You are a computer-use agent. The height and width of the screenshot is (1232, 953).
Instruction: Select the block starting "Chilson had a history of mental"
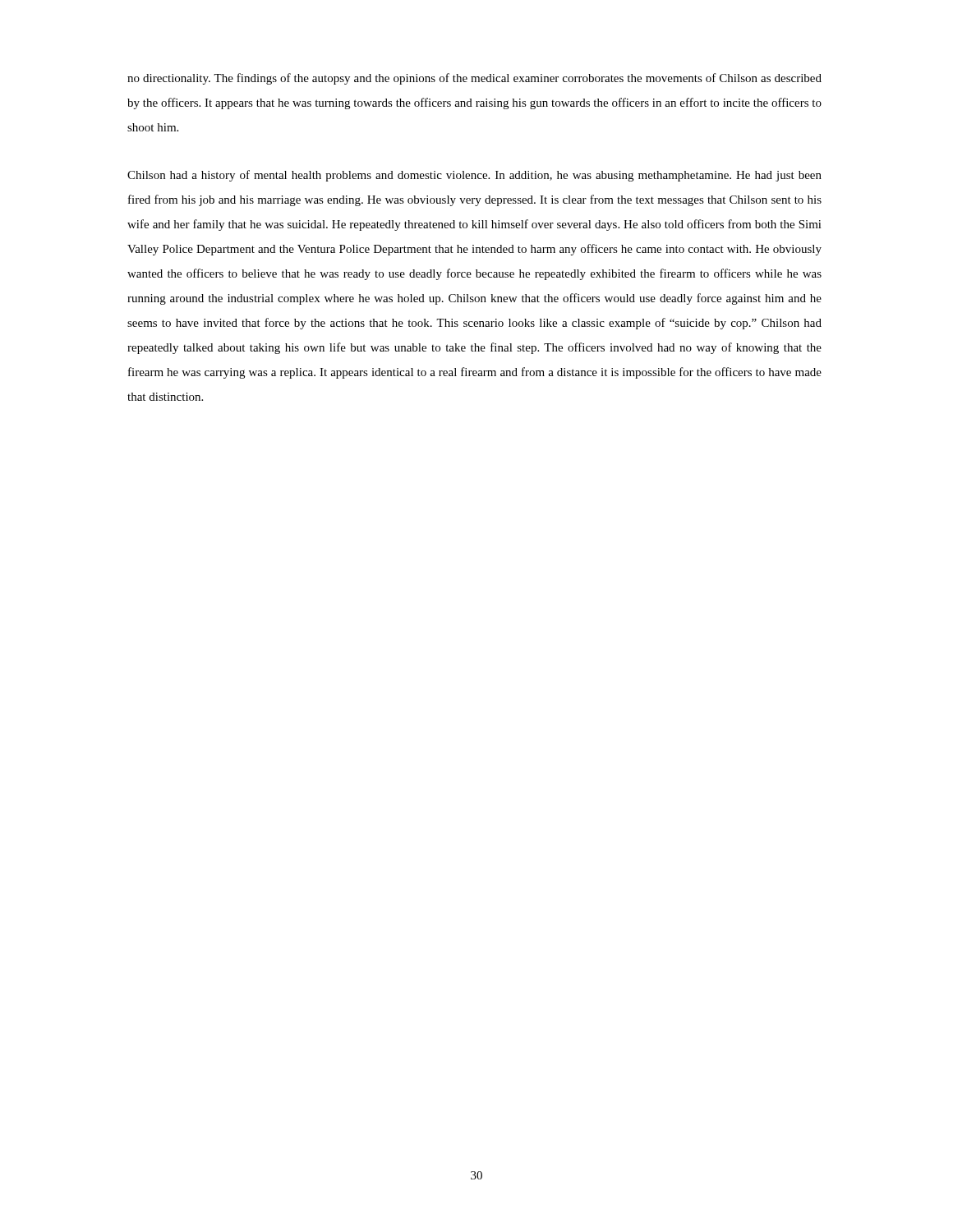coord(474,286)
